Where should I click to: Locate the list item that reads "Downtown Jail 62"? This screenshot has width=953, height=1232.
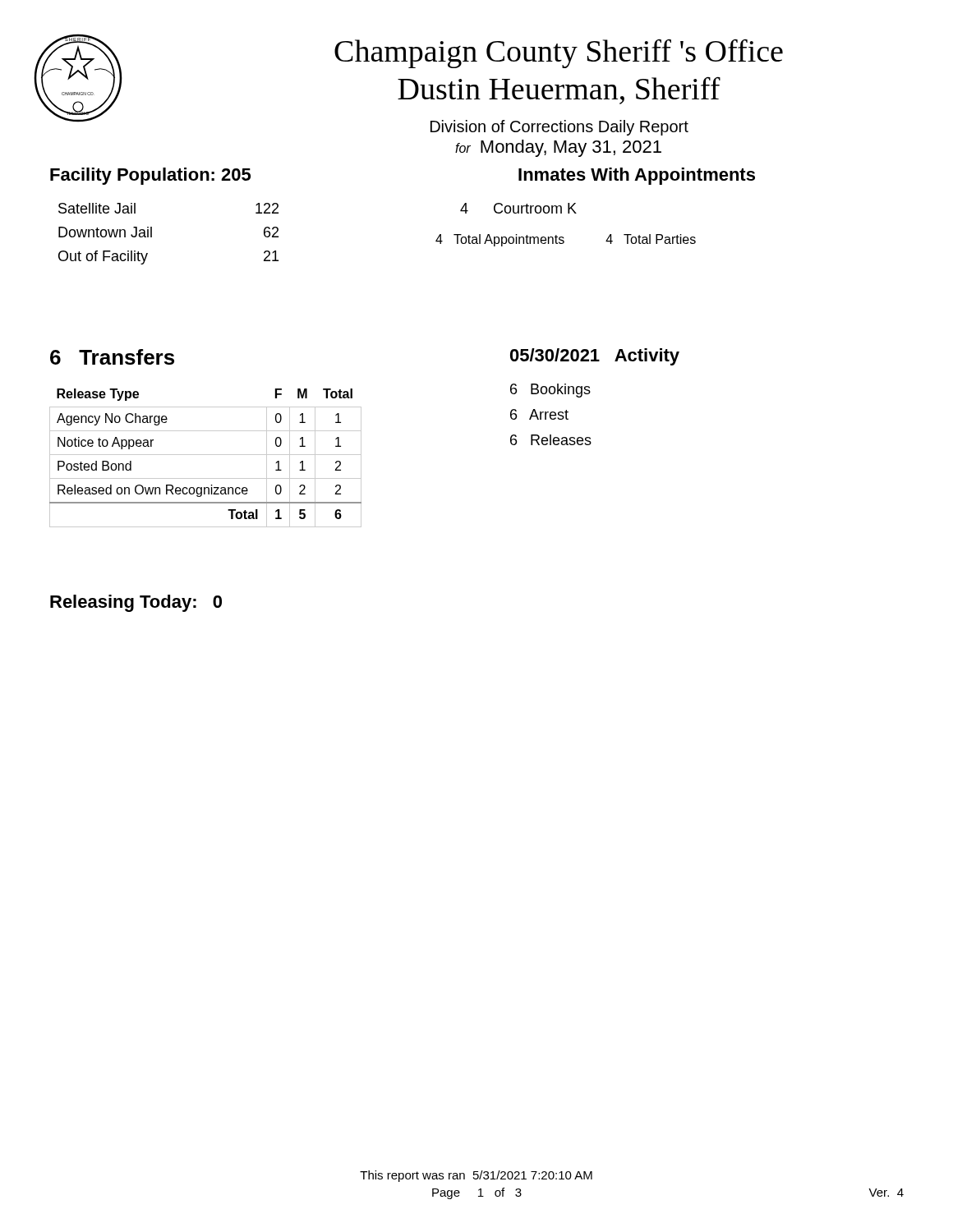click(106, 232)
